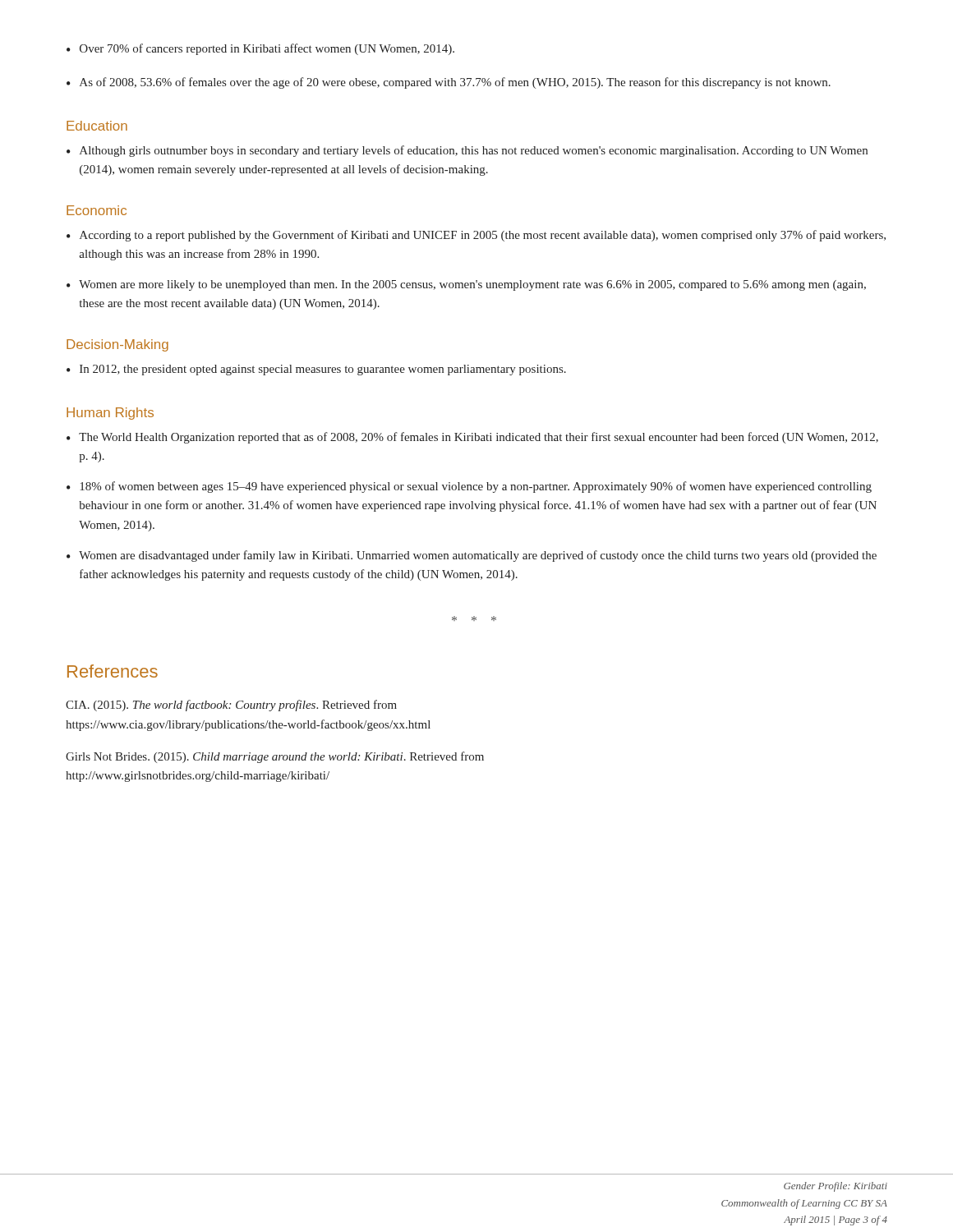Locate the block starting "• Over 70% of cancers"
The width and height of the screenshot is (953, 1232).
tap(260, 51)
